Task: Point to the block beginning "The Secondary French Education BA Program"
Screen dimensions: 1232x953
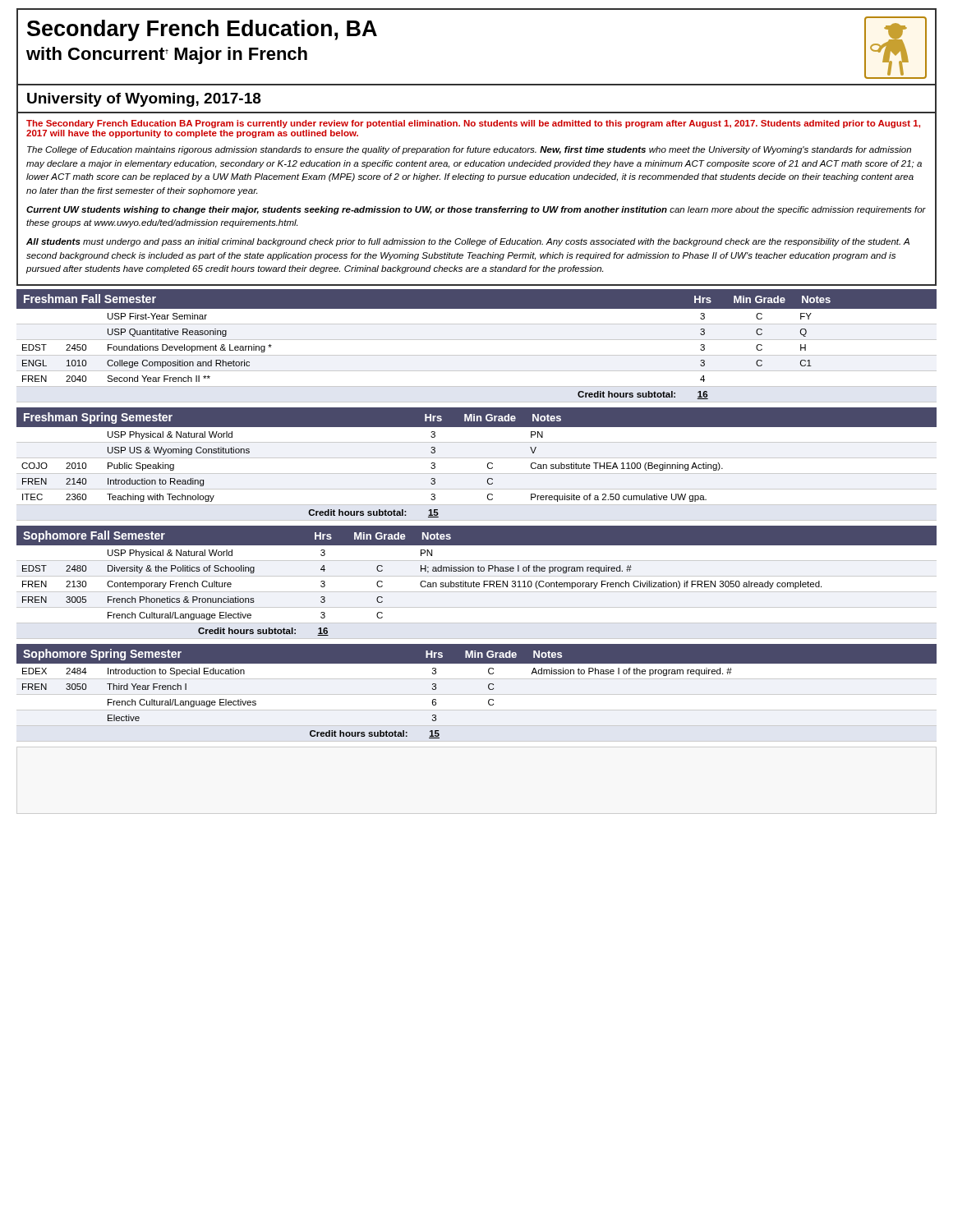Action: coord(474,128)
